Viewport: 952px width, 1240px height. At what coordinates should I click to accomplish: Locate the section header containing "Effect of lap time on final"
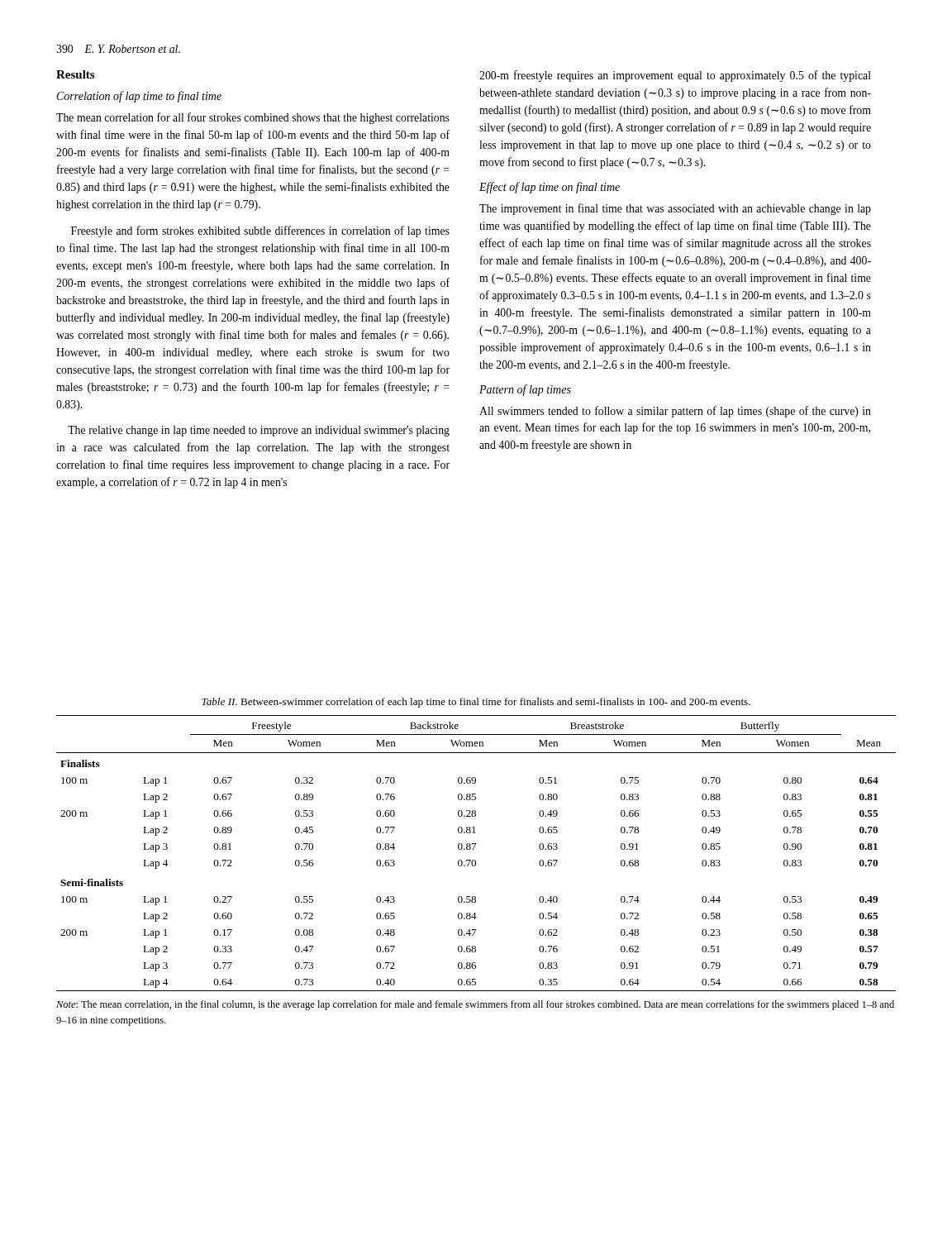550,187
